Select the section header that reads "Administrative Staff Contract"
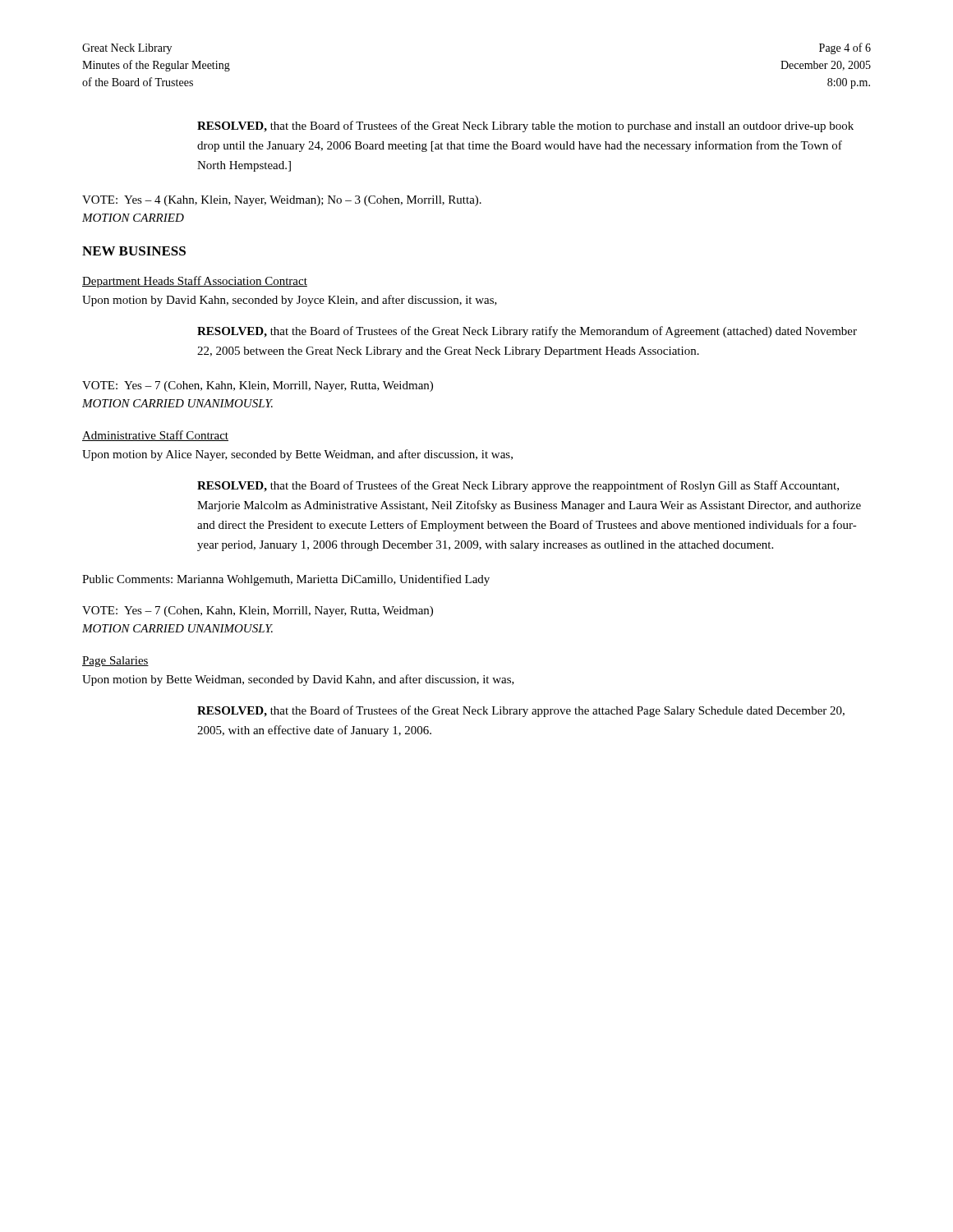This screenshot has width=953, height=1232. tap(155, 435)
